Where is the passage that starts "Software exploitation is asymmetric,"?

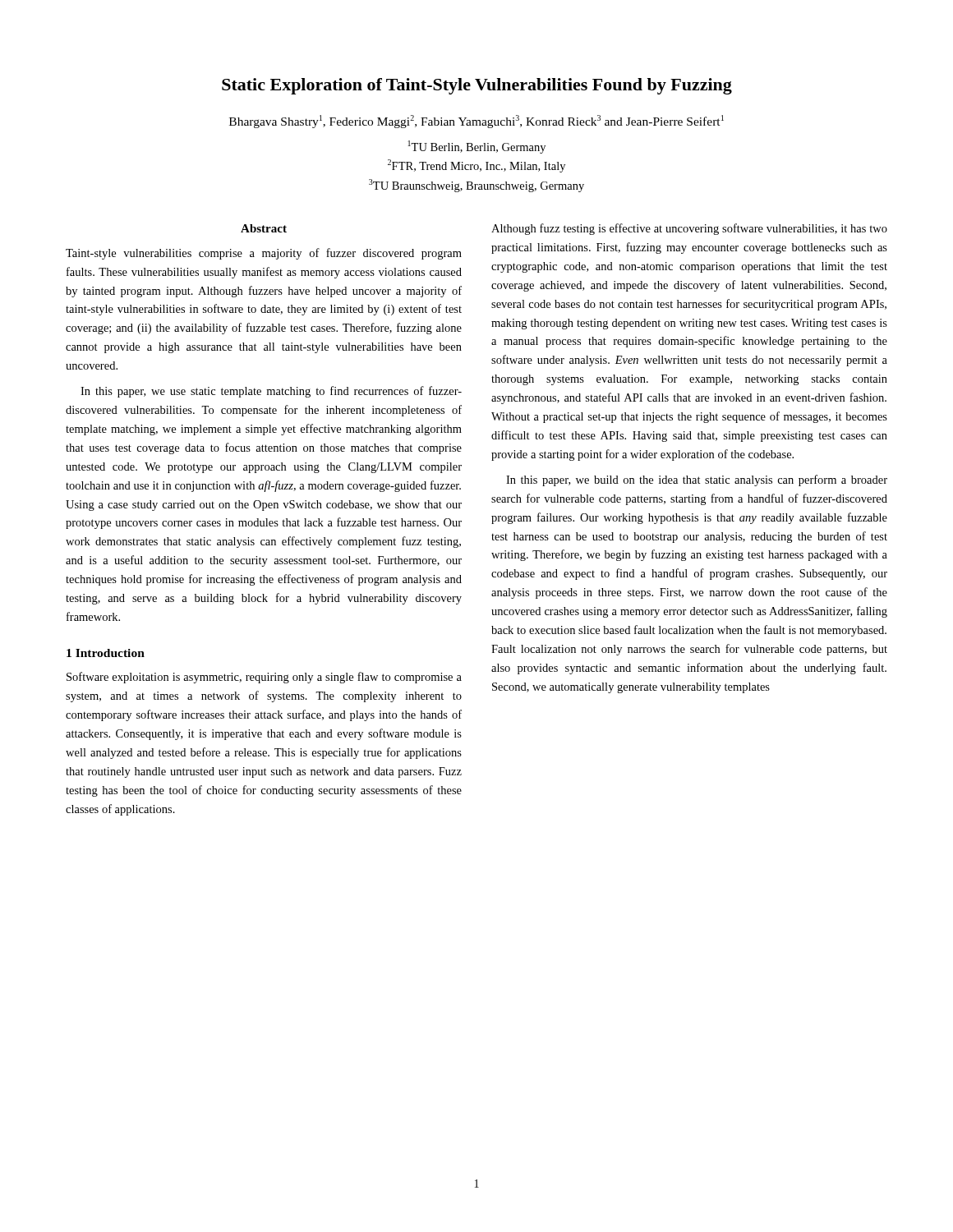264,743
